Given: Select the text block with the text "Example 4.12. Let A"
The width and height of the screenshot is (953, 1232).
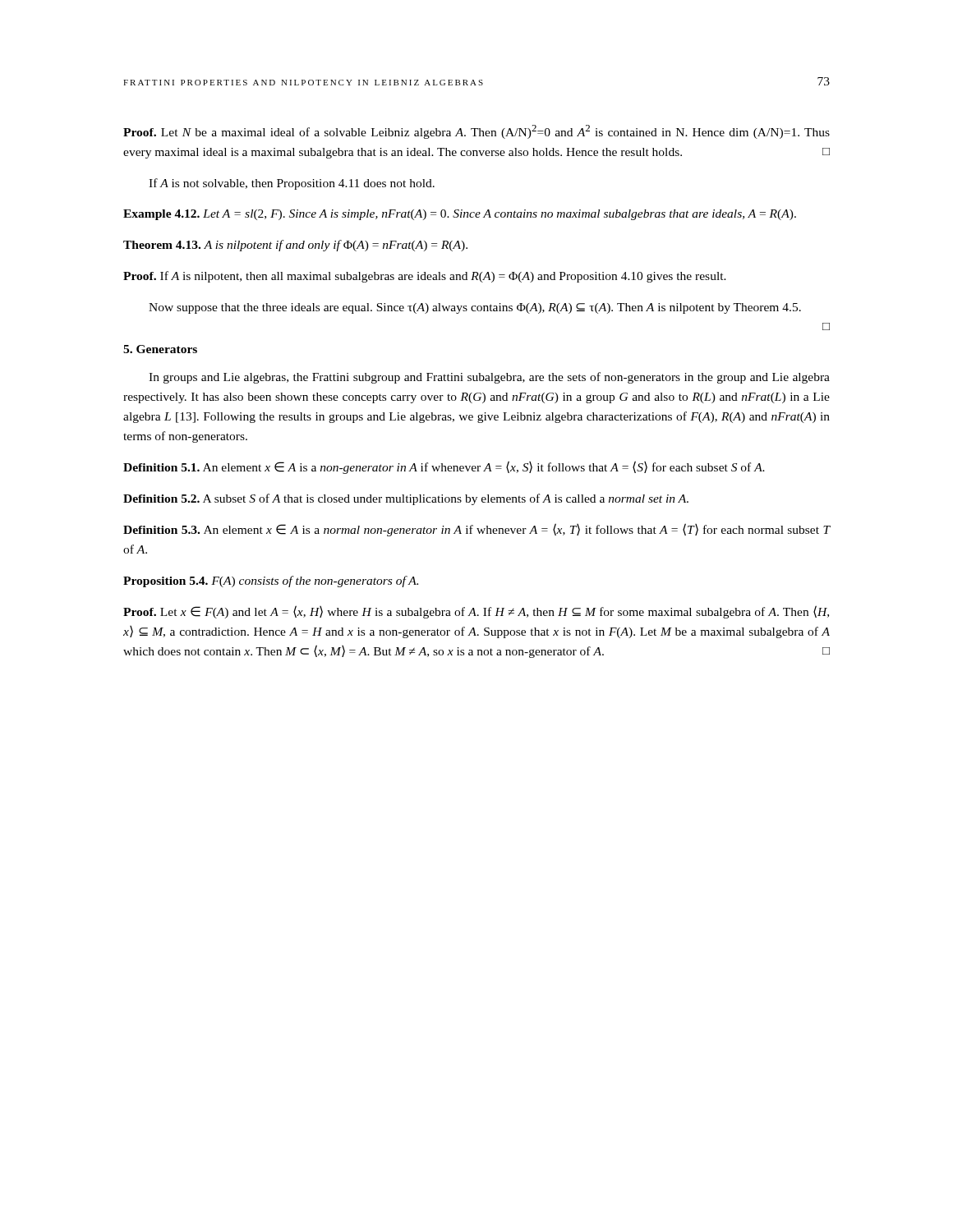Looking at the screenshot, I should [476, 214].
